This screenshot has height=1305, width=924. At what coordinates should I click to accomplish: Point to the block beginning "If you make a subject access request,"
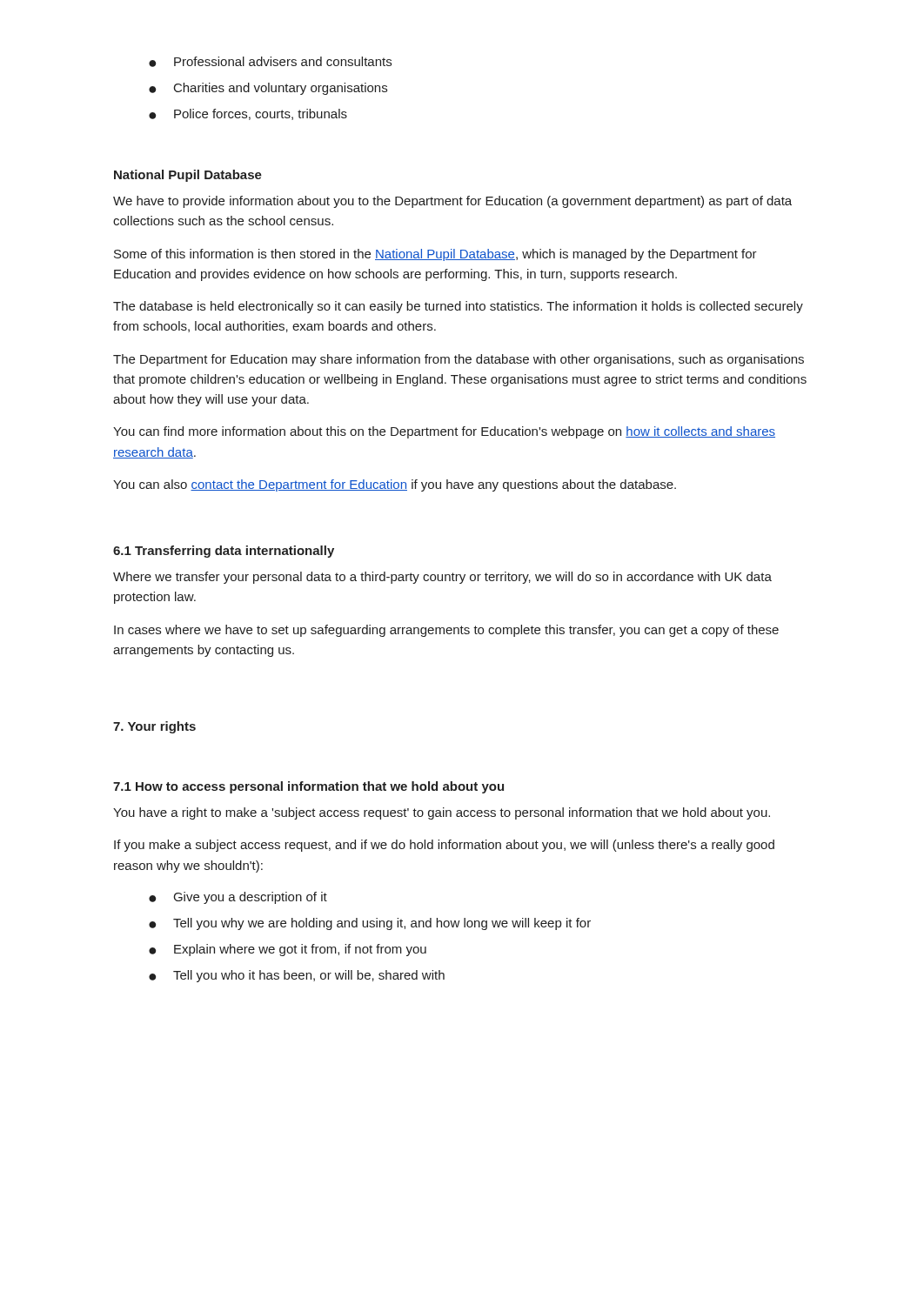click(x=444, y=855)
